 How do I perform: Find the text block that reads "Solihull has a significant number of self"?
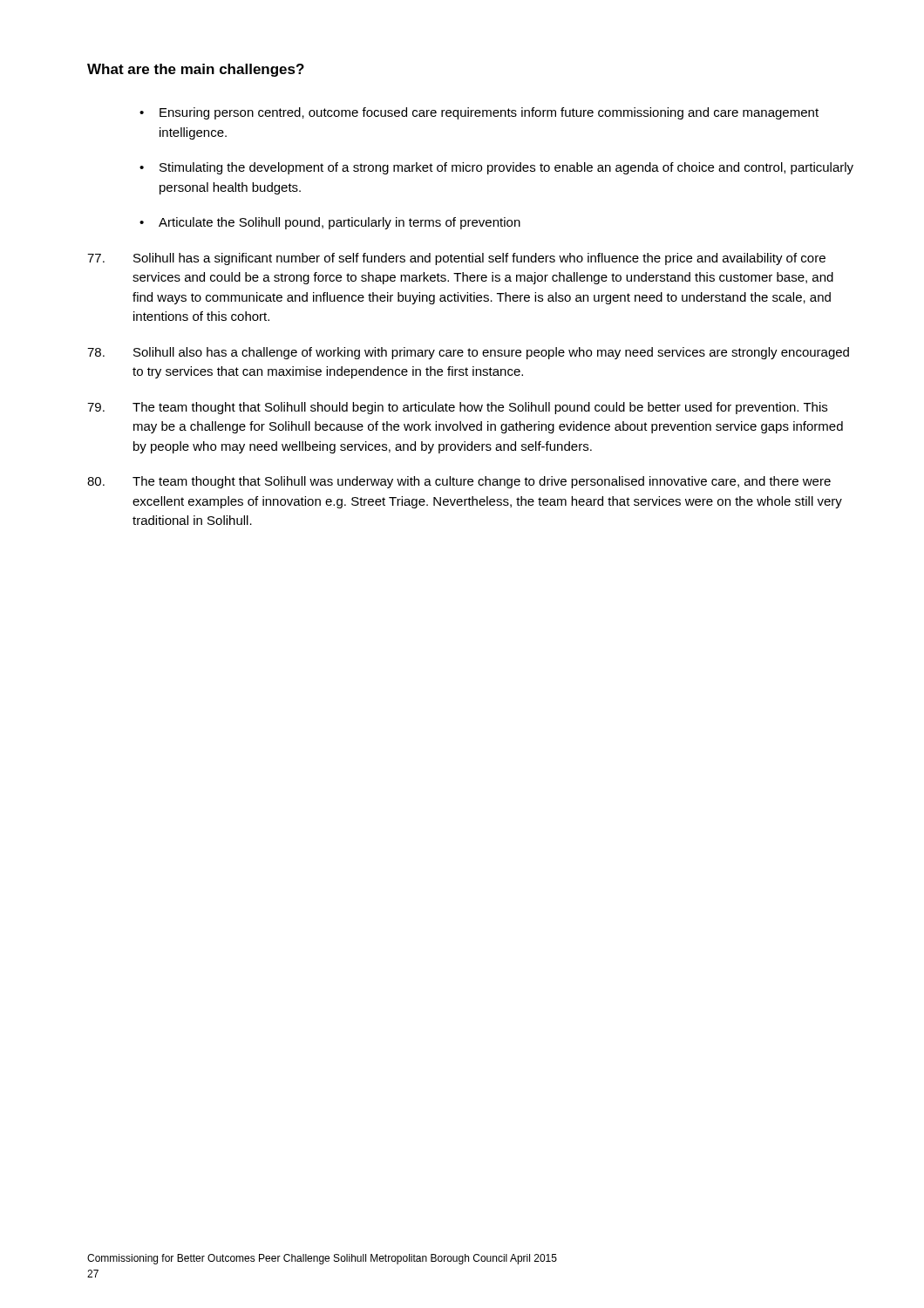click(471, 287)
